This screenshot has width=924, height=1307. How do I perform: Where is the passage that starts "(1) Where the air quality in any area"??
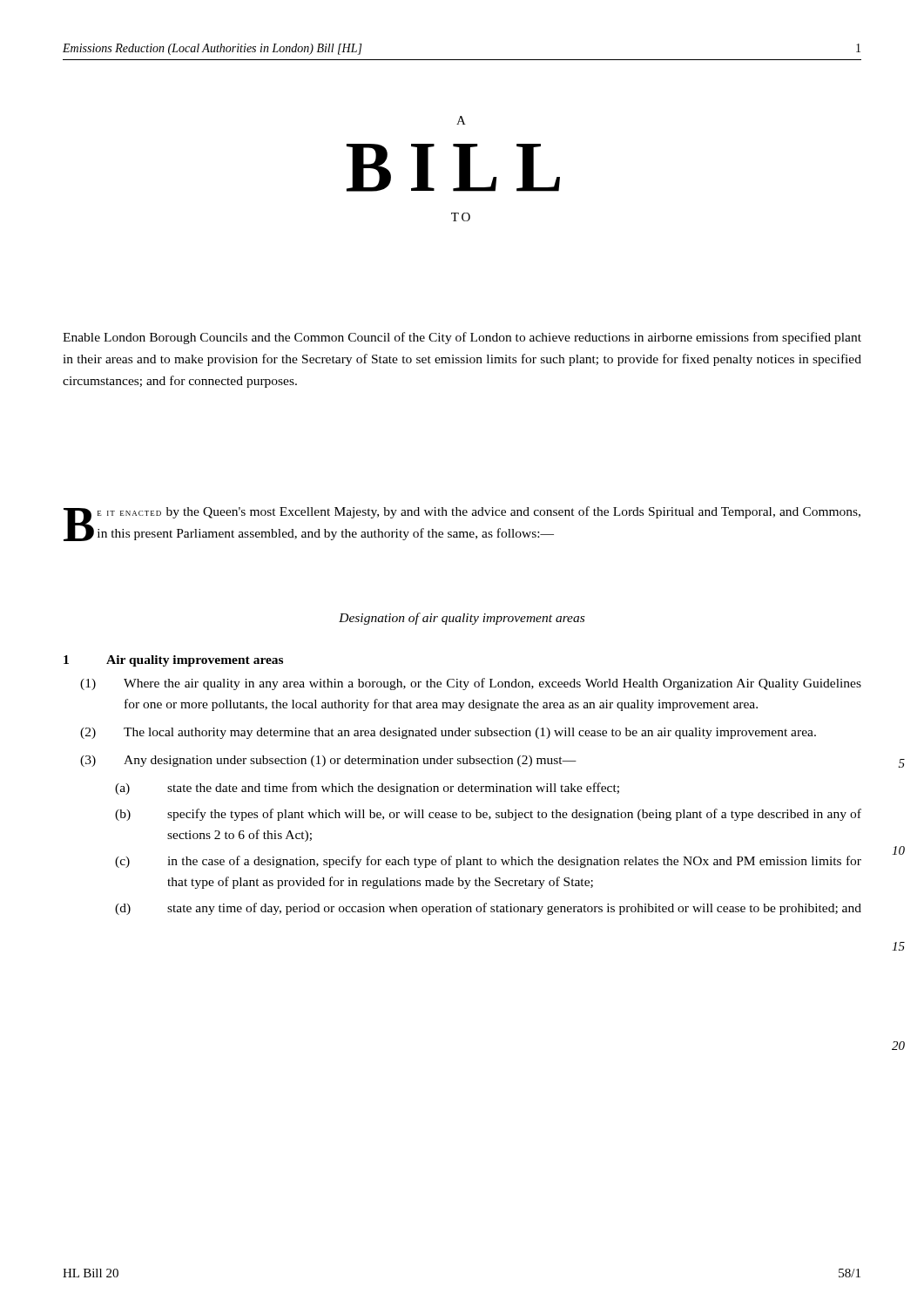462,694
